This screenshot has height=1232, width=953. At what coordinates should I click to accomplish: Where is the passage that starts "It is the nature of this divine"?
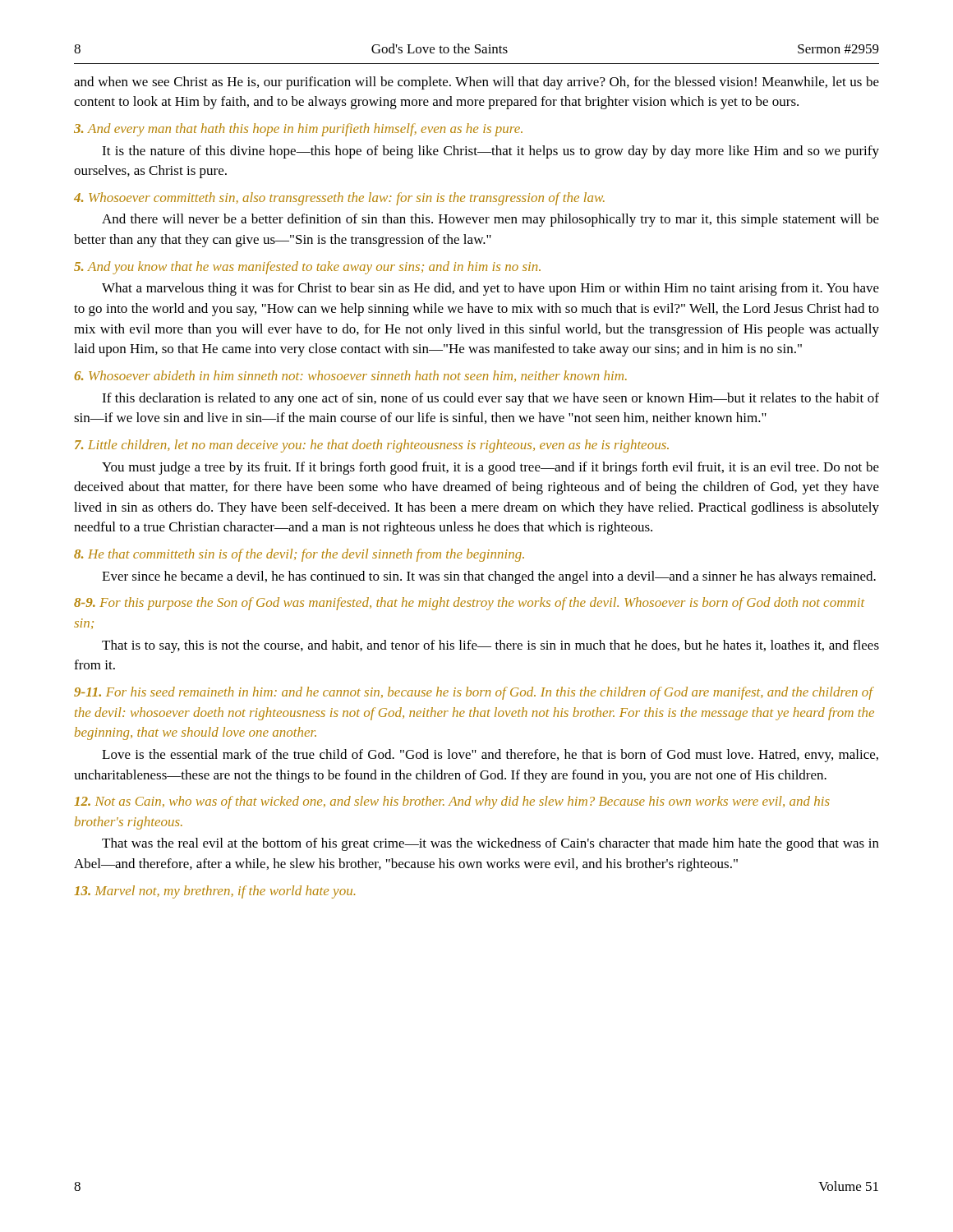[476, 161]
